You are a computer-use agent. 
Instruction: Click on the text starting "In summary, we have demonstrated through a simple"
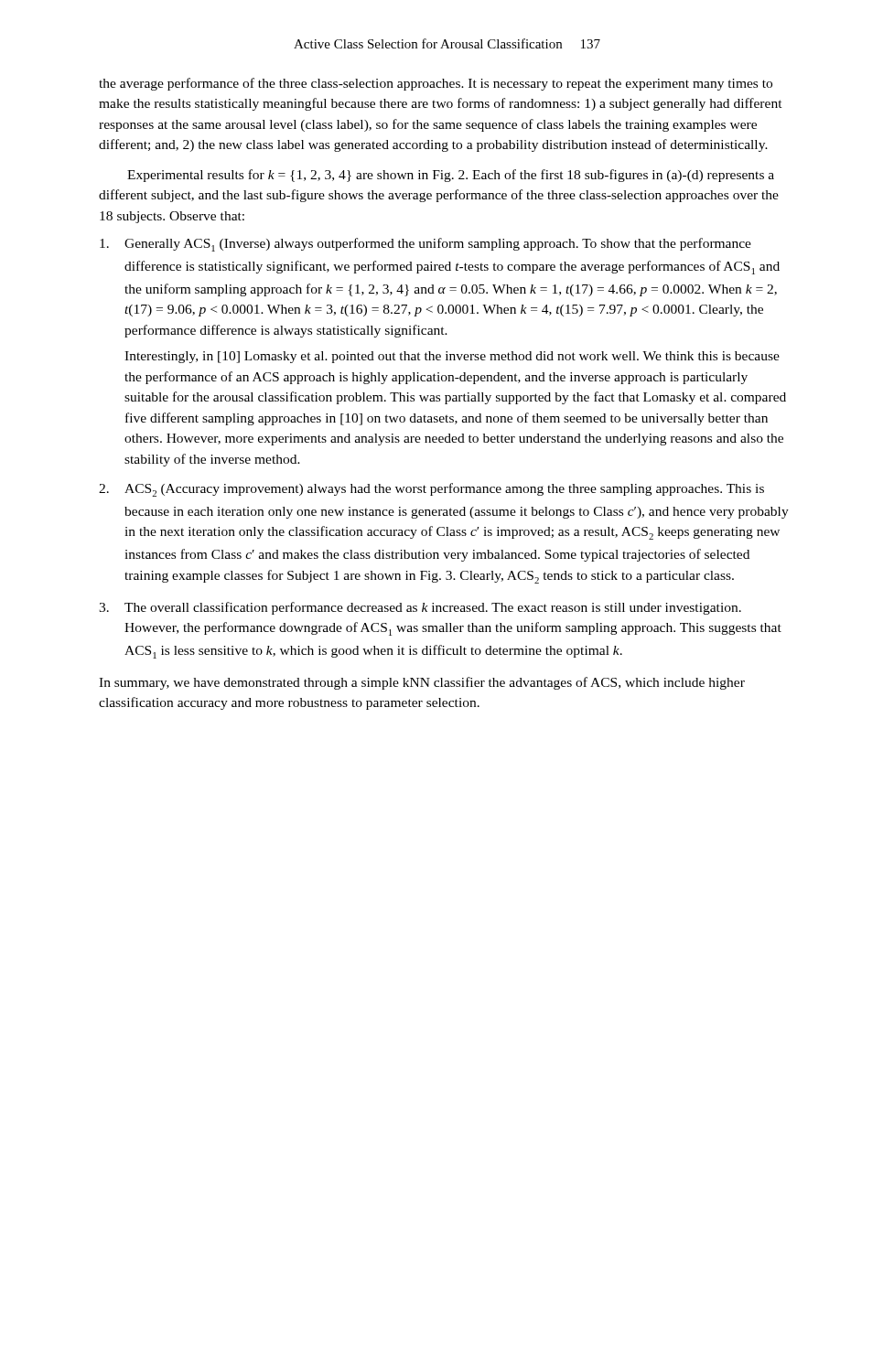pyautogui.click(x=447, y=692)
